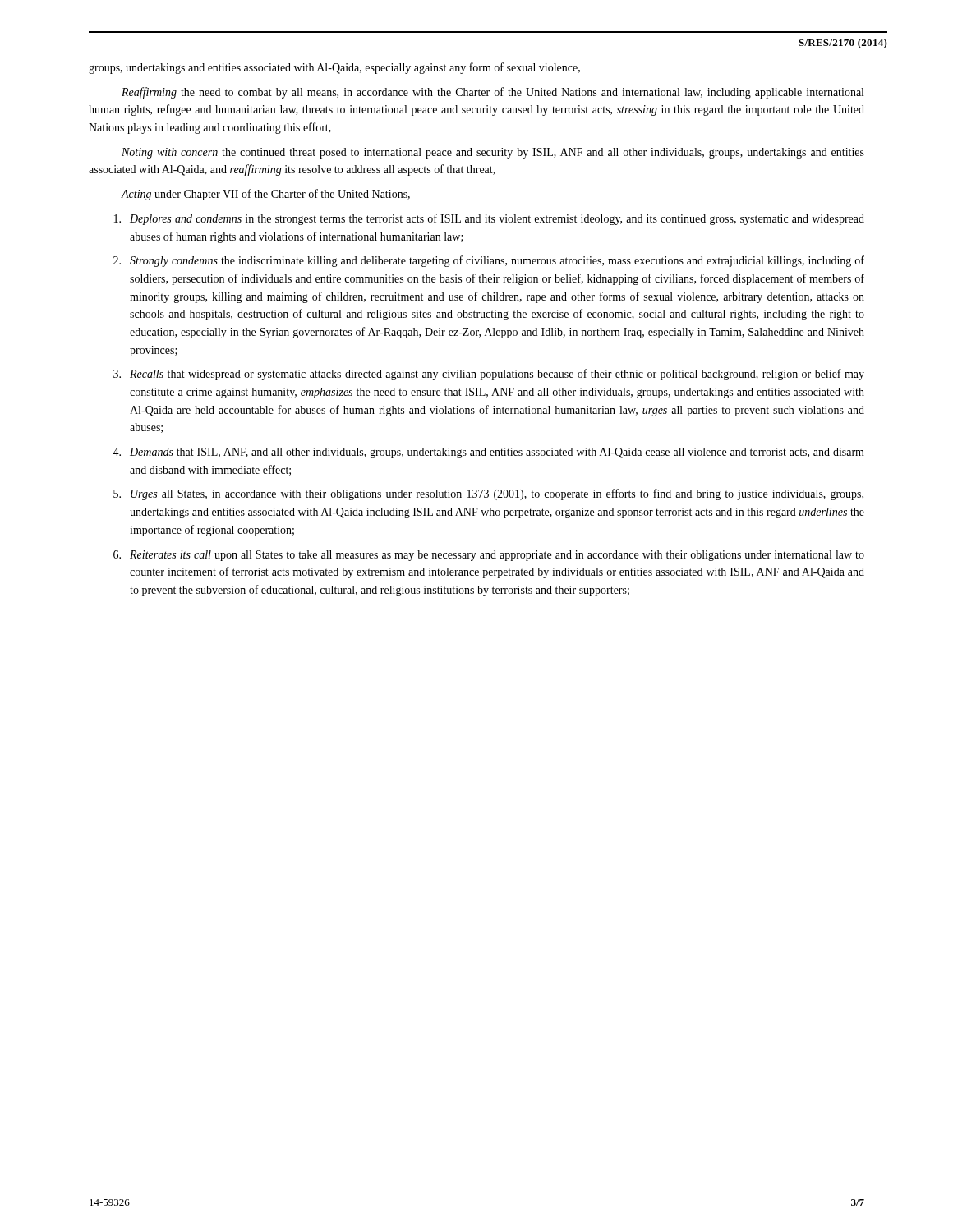Viewport: 953px width, 1232px height.
Task: Locate the block of text that opens with "4. Demands that ISIL,"
Action: click(x=476, y=461)
